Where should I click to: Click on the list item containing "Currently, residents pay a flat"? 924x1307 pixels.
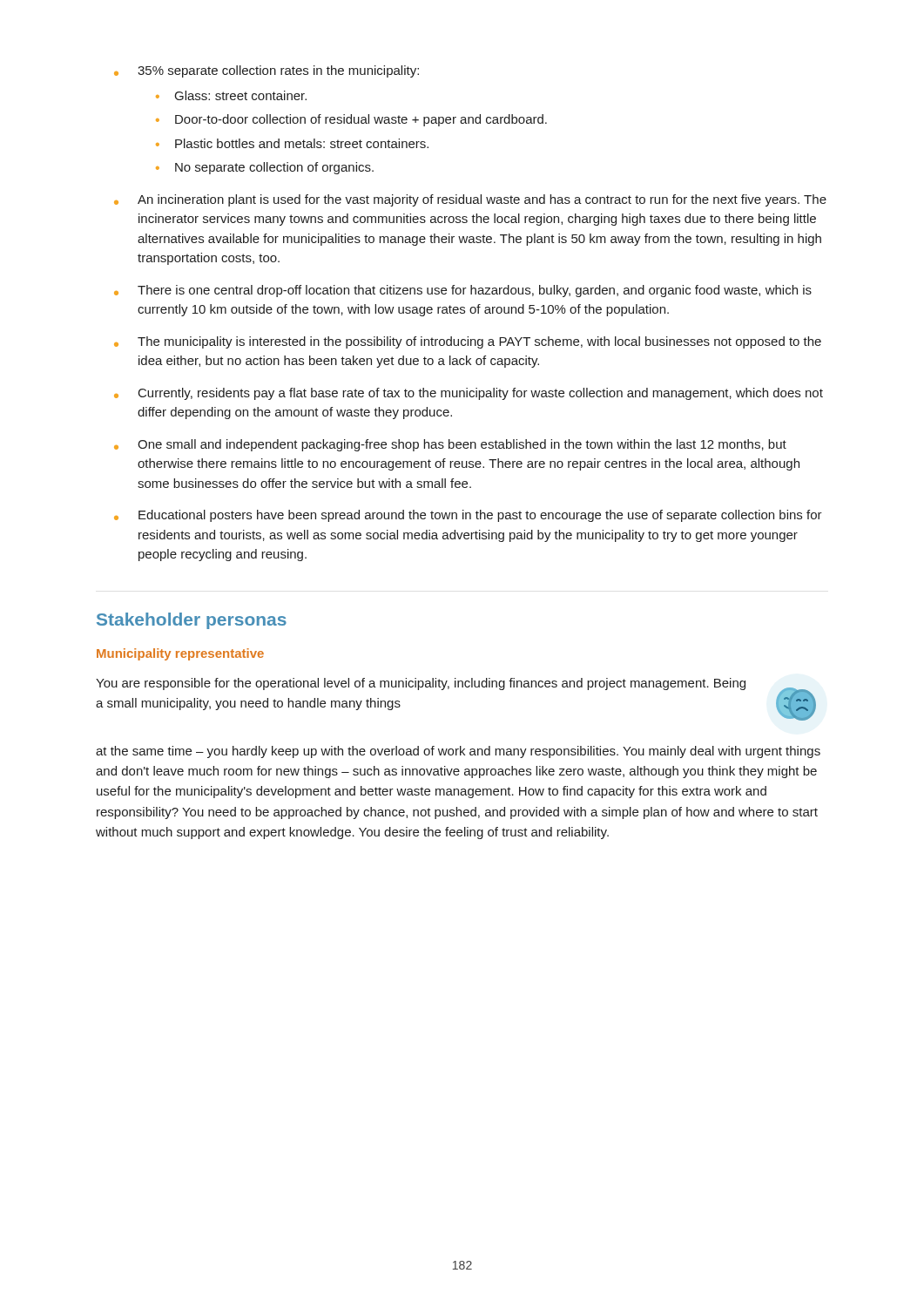coord(471,403)
